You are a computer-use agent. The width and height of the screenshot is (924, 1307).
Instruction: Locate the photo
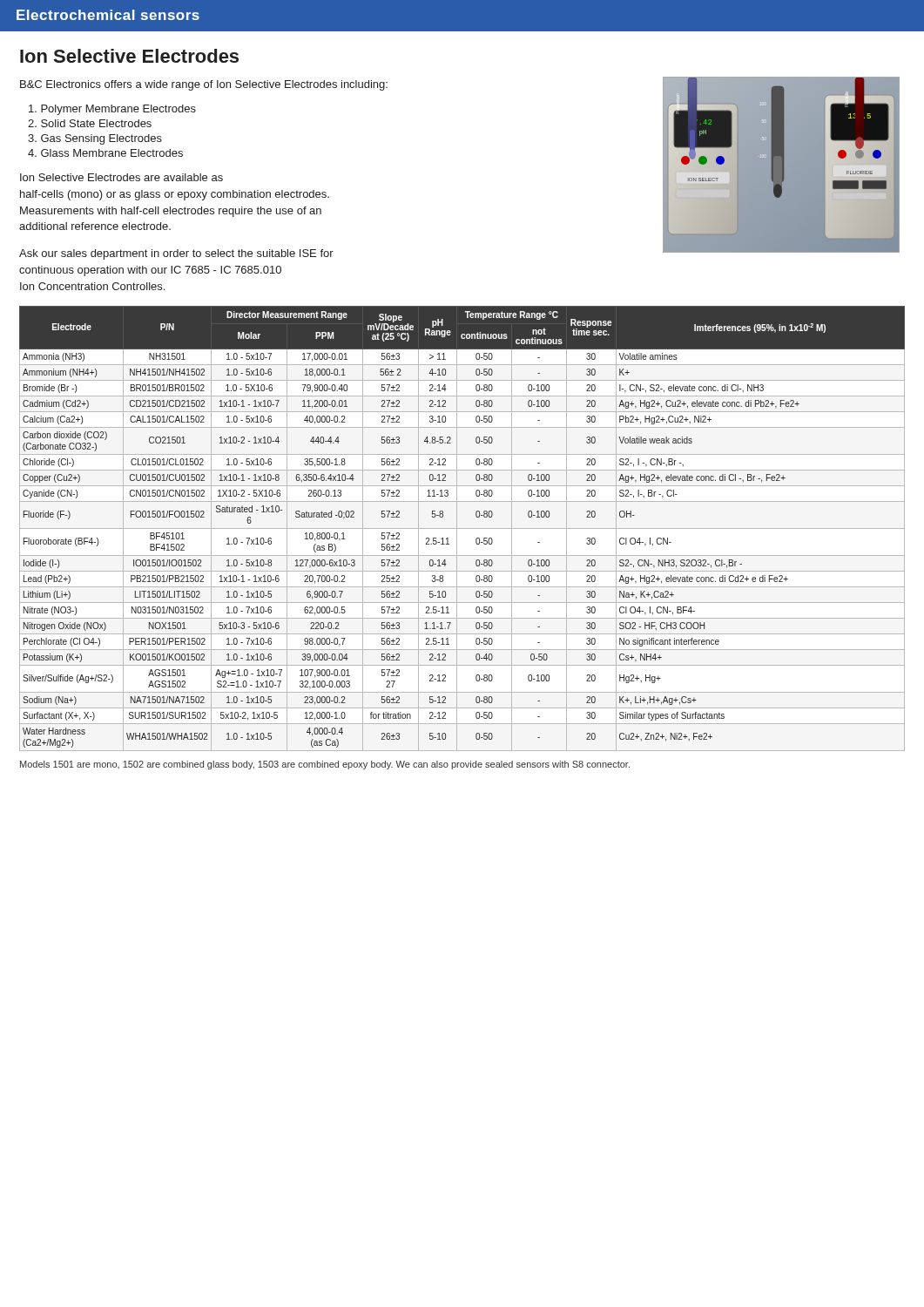click(781, 165)
